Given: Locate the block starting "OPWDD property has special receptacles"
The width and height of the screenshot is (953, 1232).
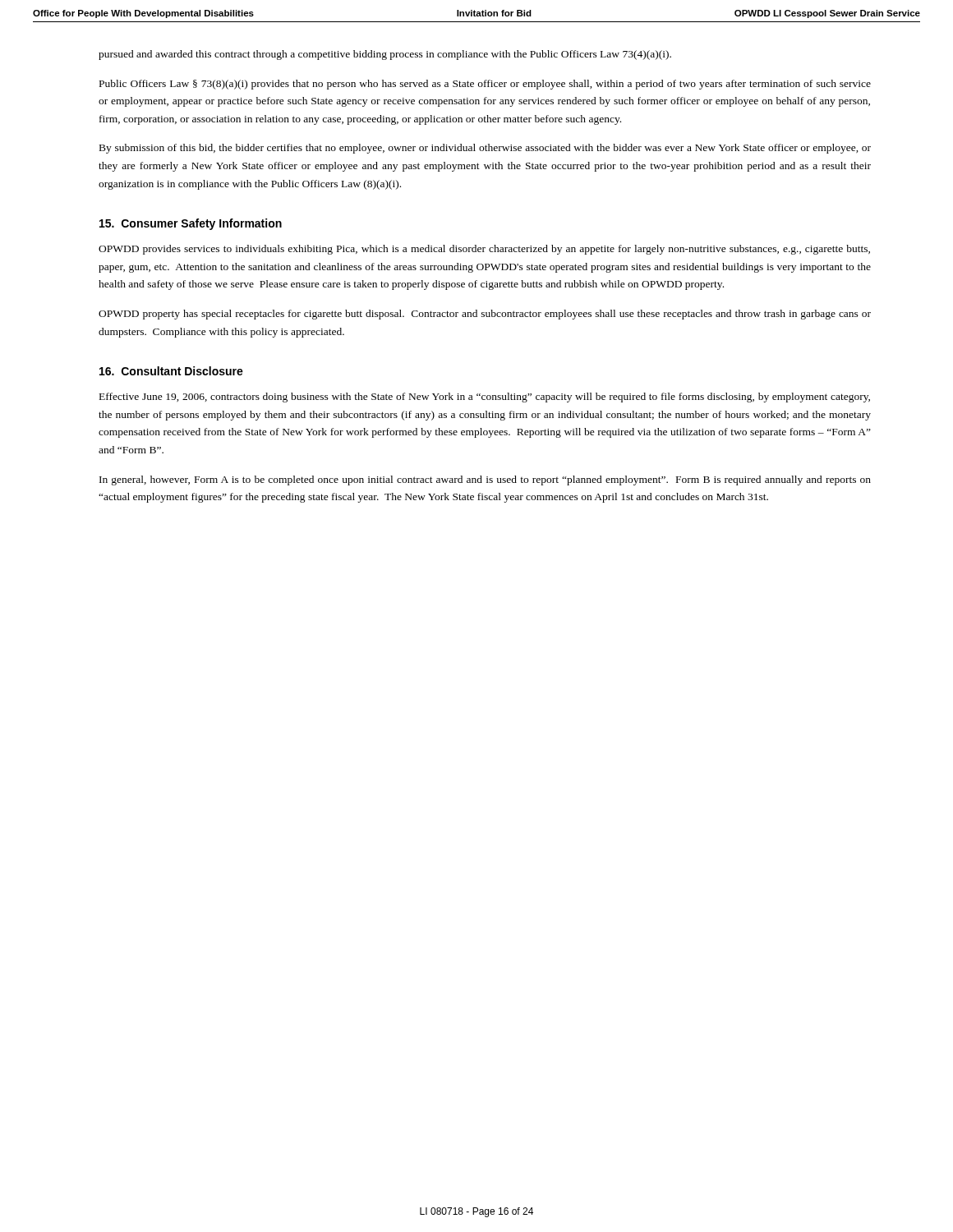Looking at the screenshot, I should point(485,322).
